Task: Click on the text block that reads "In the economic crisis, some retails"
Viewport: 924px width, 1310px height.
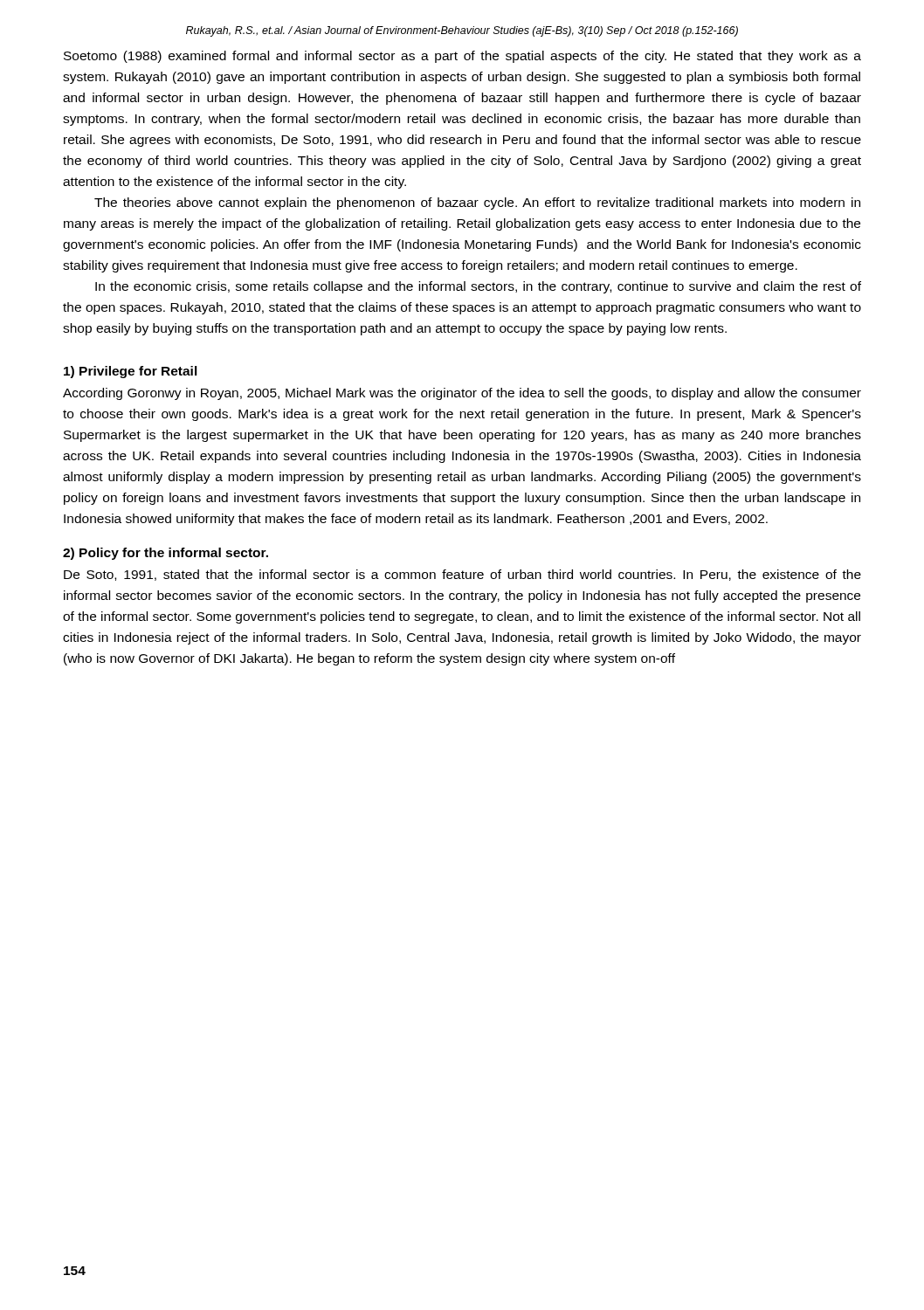Action: [x=462, y=308]
